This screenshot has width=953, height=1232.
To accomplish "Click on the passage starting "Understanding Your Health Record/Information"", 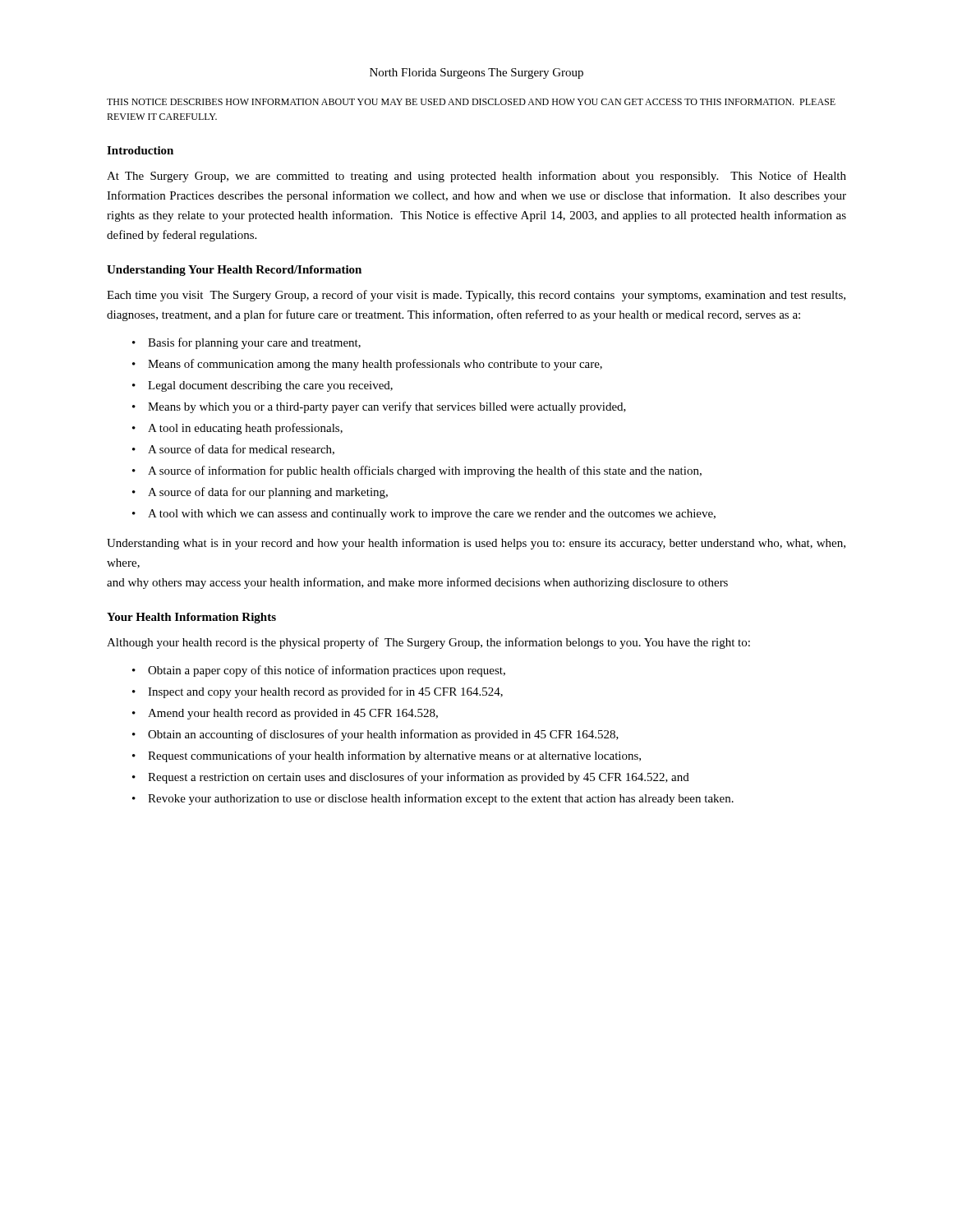I will (x=234, y=269).
